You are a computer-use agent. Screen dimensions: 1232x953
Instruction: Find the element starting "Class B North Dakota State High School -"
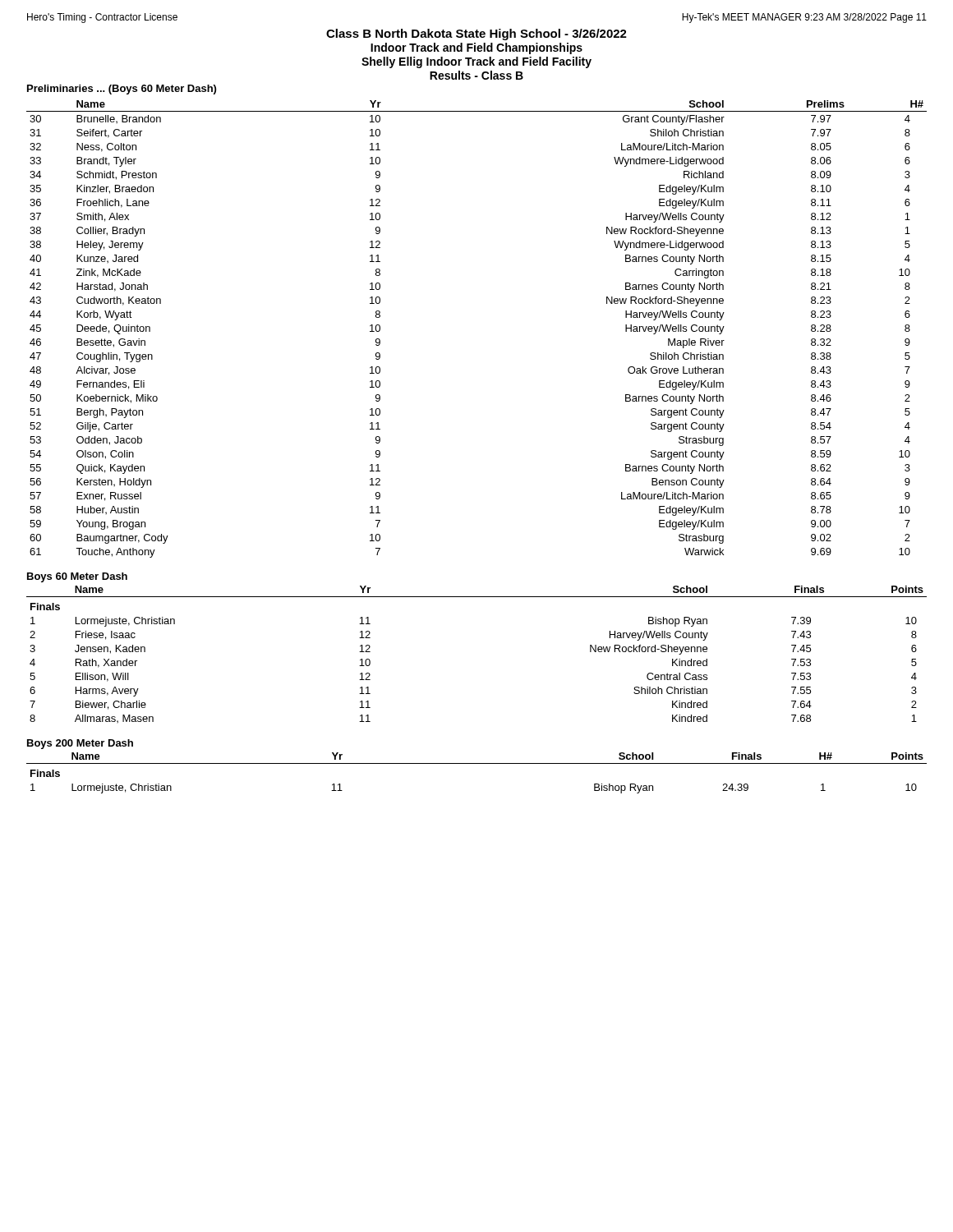click(476, 33)
